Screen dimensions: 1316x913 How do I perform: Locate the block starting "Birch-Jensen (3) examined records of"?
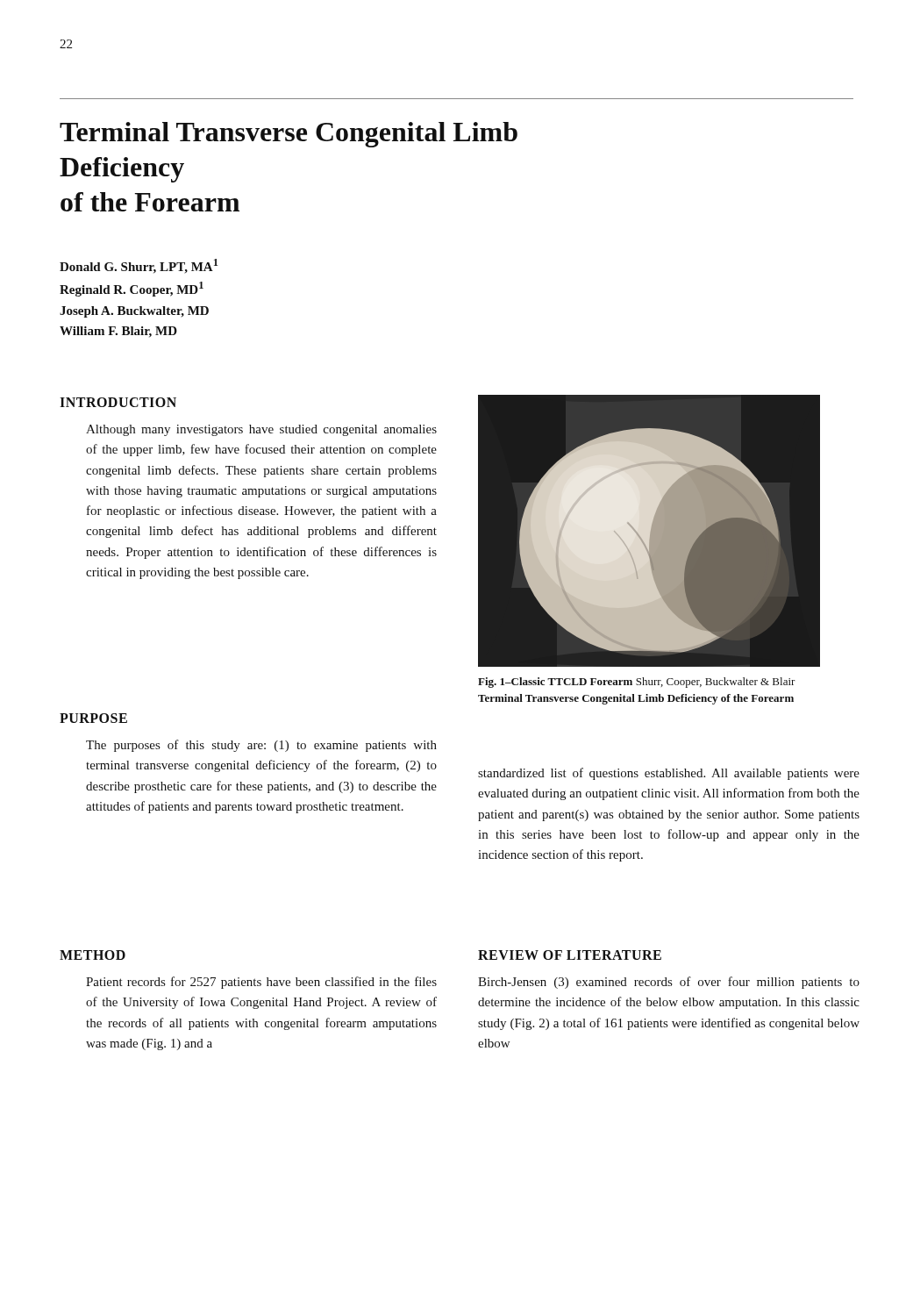(x=669, y=1013)
